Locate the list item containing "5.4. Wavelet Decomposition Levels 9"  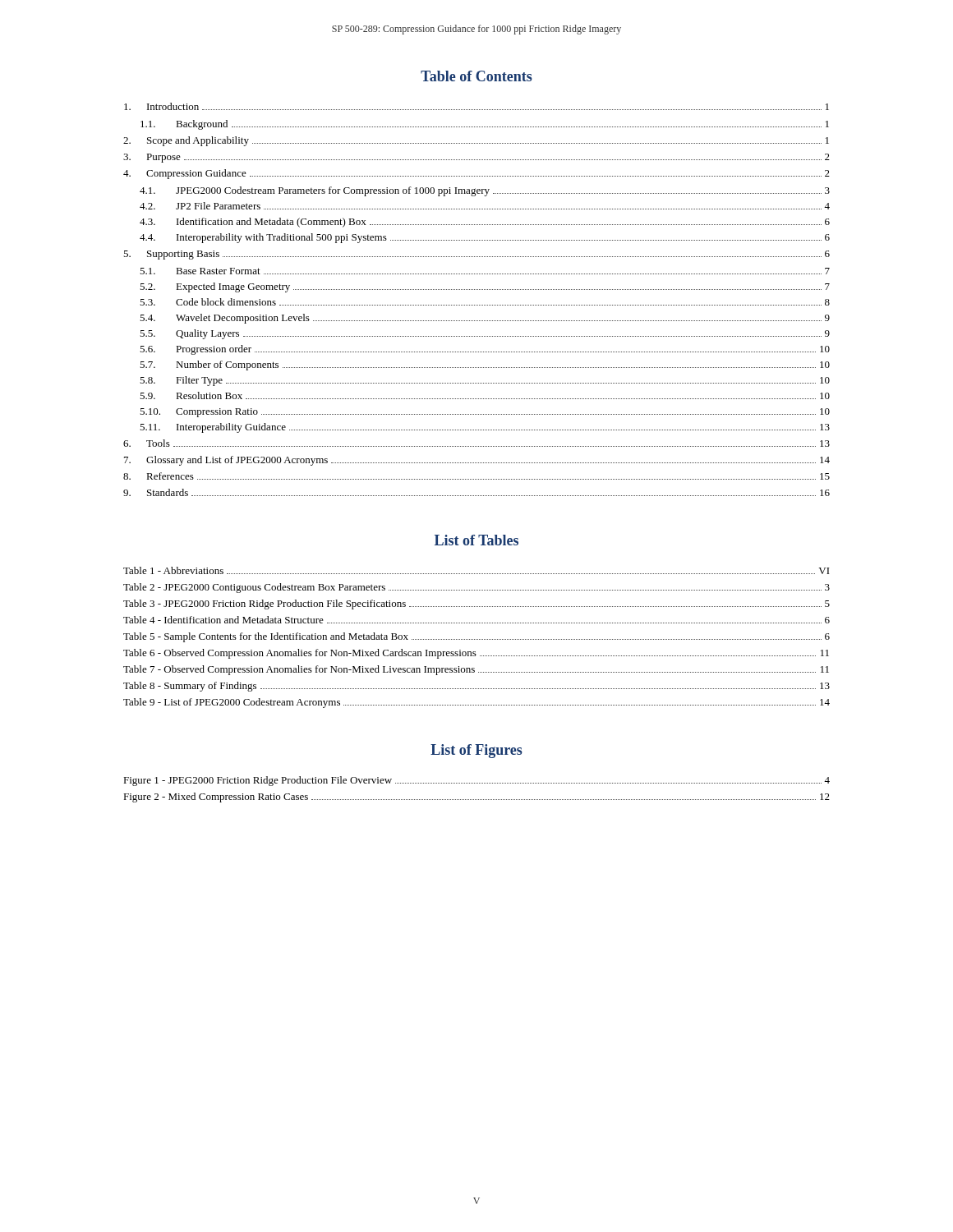pos(476,318)
